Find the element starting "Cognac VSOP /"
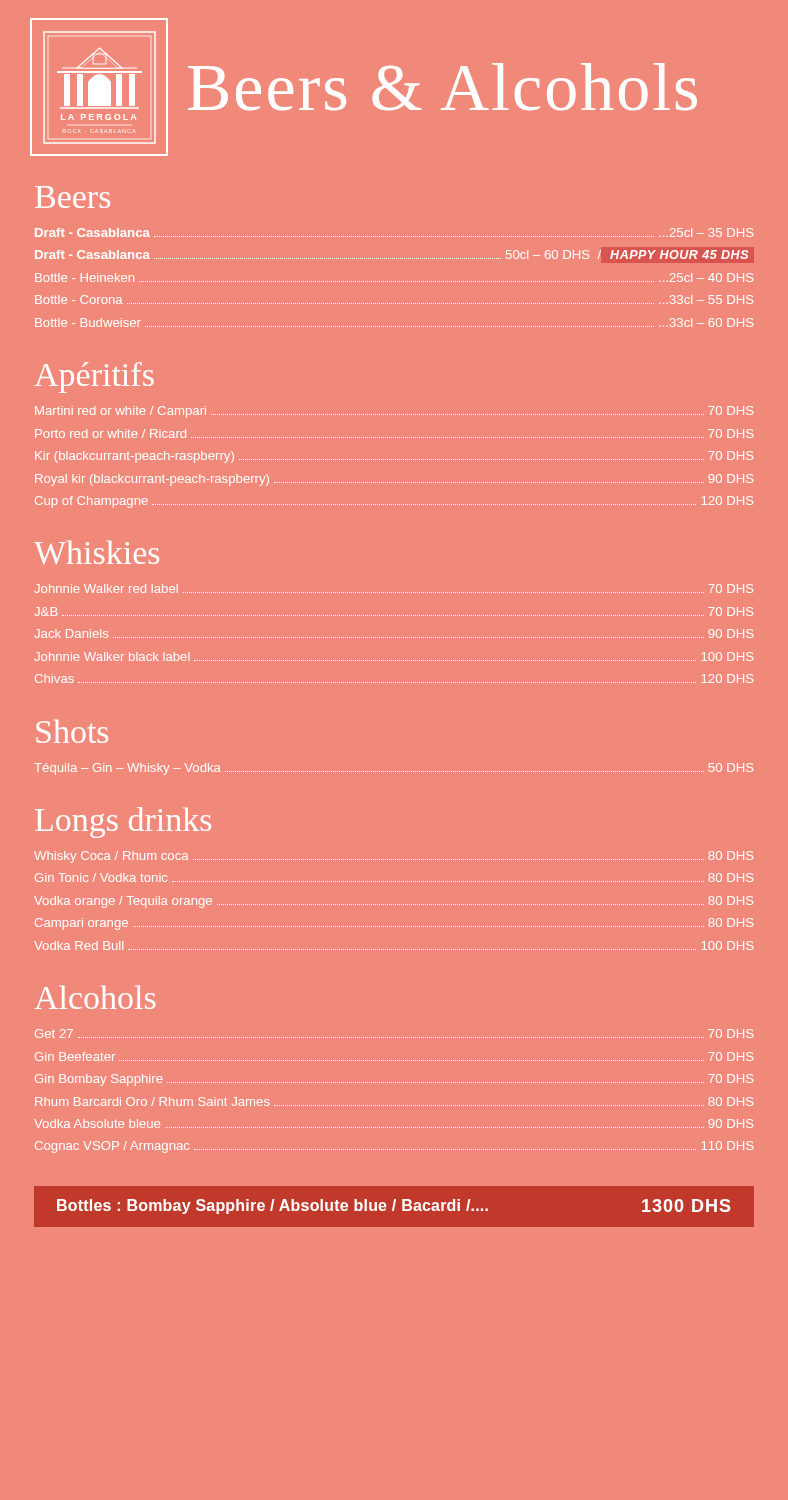788x1500 pixels. [x=394, y=1147]
